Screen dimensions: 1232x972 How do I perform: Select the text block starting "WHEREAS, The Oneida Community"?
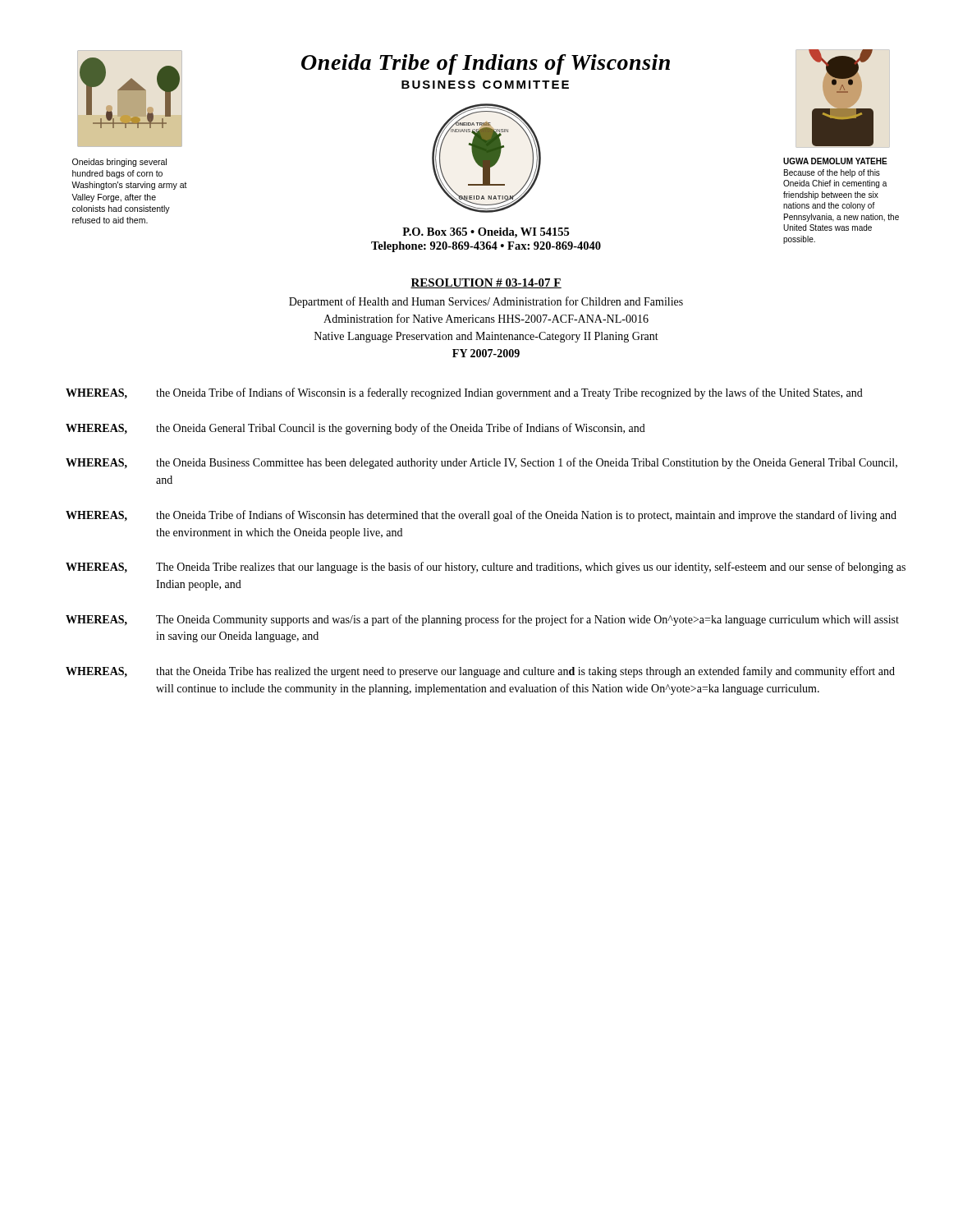click(x=486, y=629)
